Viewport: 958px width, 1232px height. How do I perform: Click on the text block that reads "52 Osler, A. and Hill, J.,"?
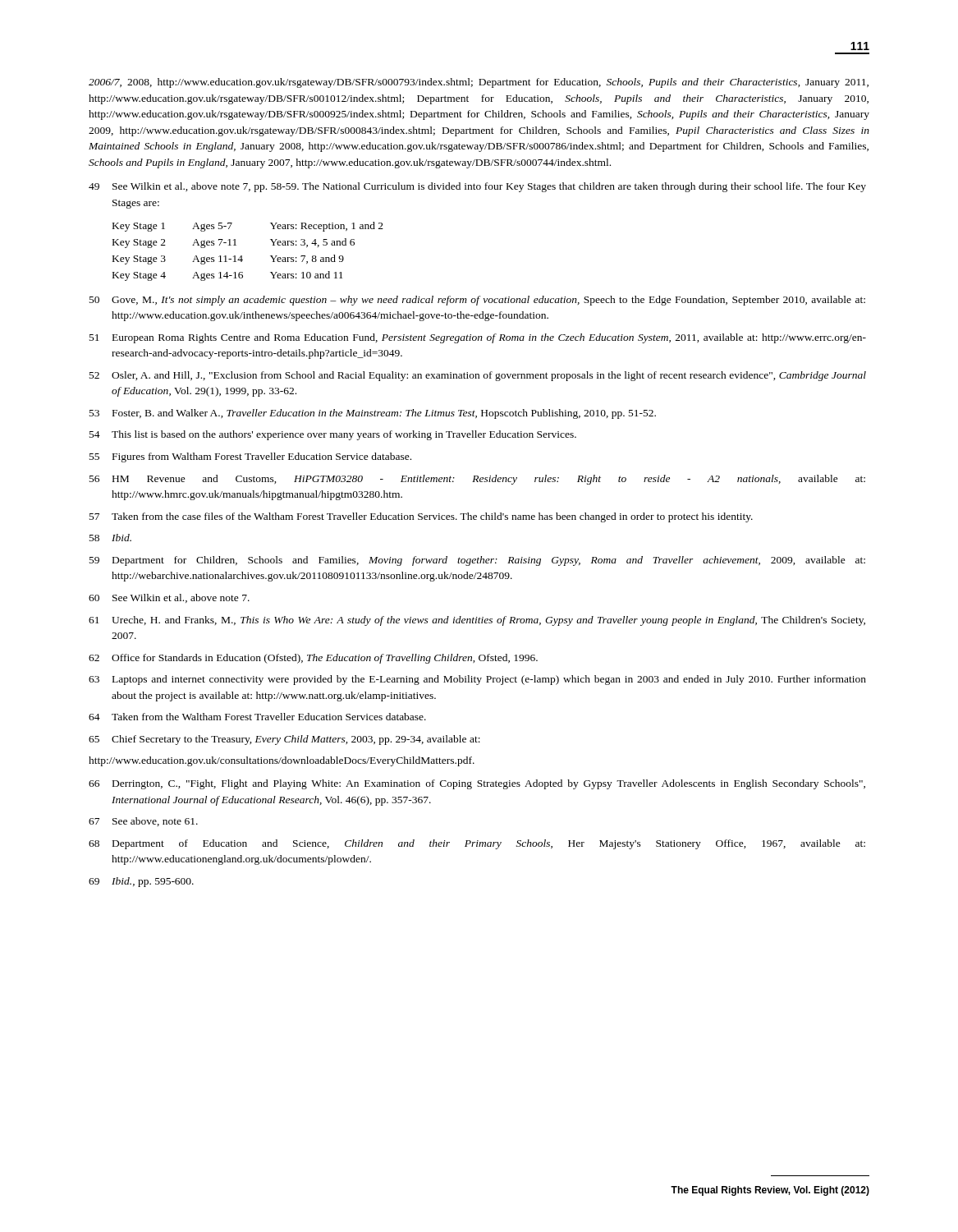tap(477, 383)
